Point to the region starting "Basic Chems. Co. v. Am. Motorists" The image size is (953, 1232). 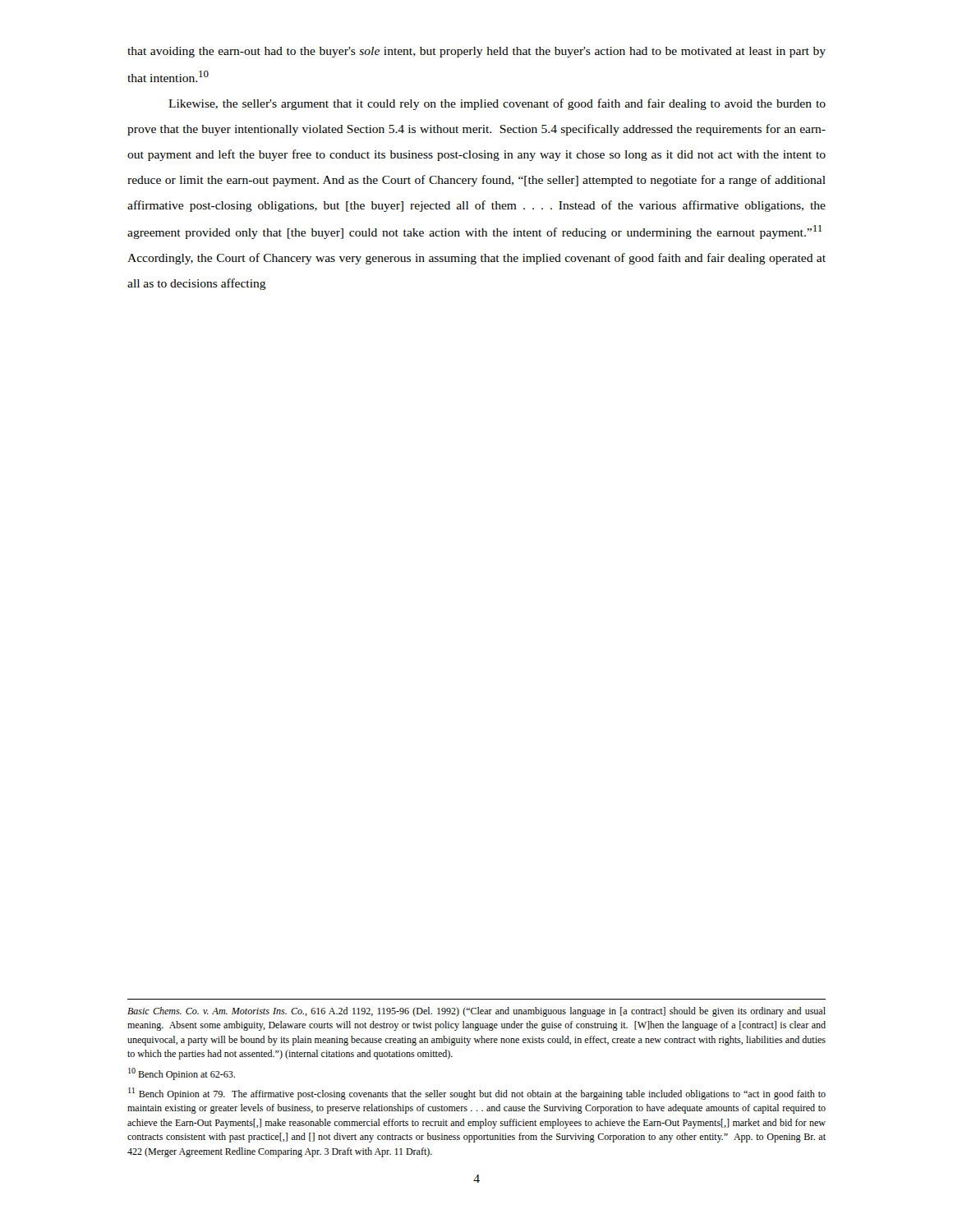click(x=476, y=1033)
